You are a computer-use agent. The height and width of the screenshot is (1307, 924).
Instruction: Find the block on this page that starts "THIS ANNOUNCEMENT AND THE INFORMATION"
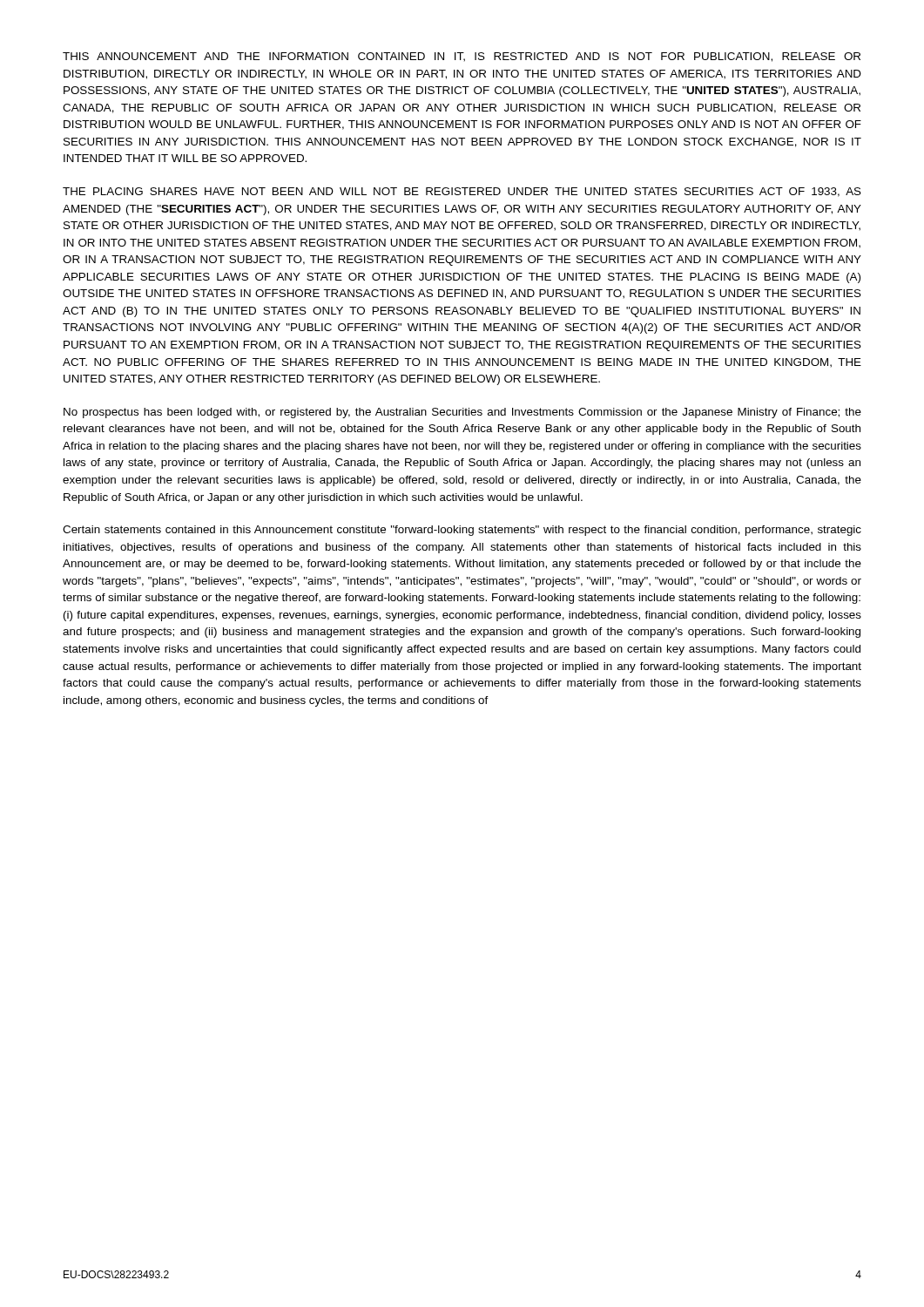tap(462, 107)
